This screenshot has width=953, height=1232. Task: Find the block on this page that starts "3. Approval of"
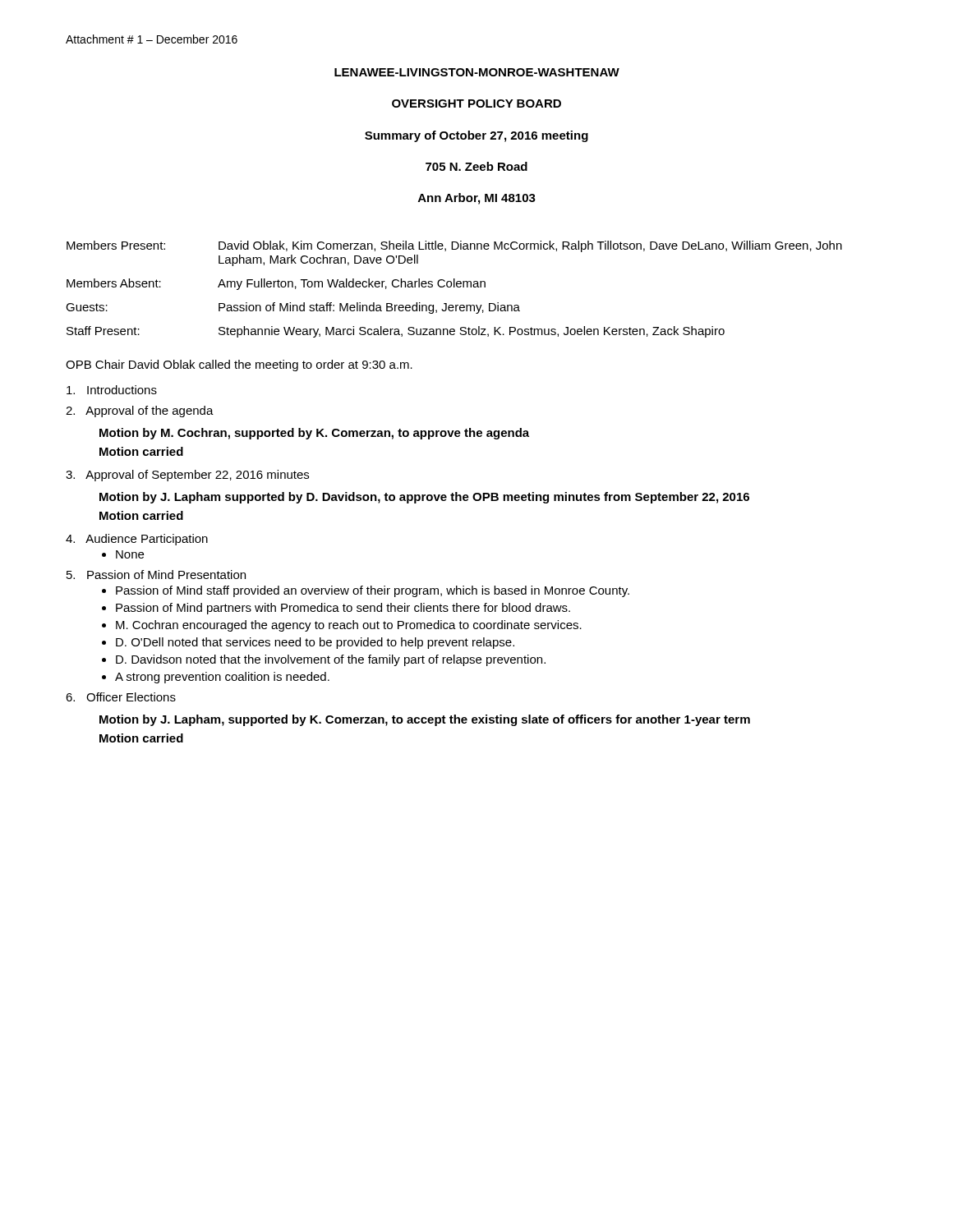[188, 475]
